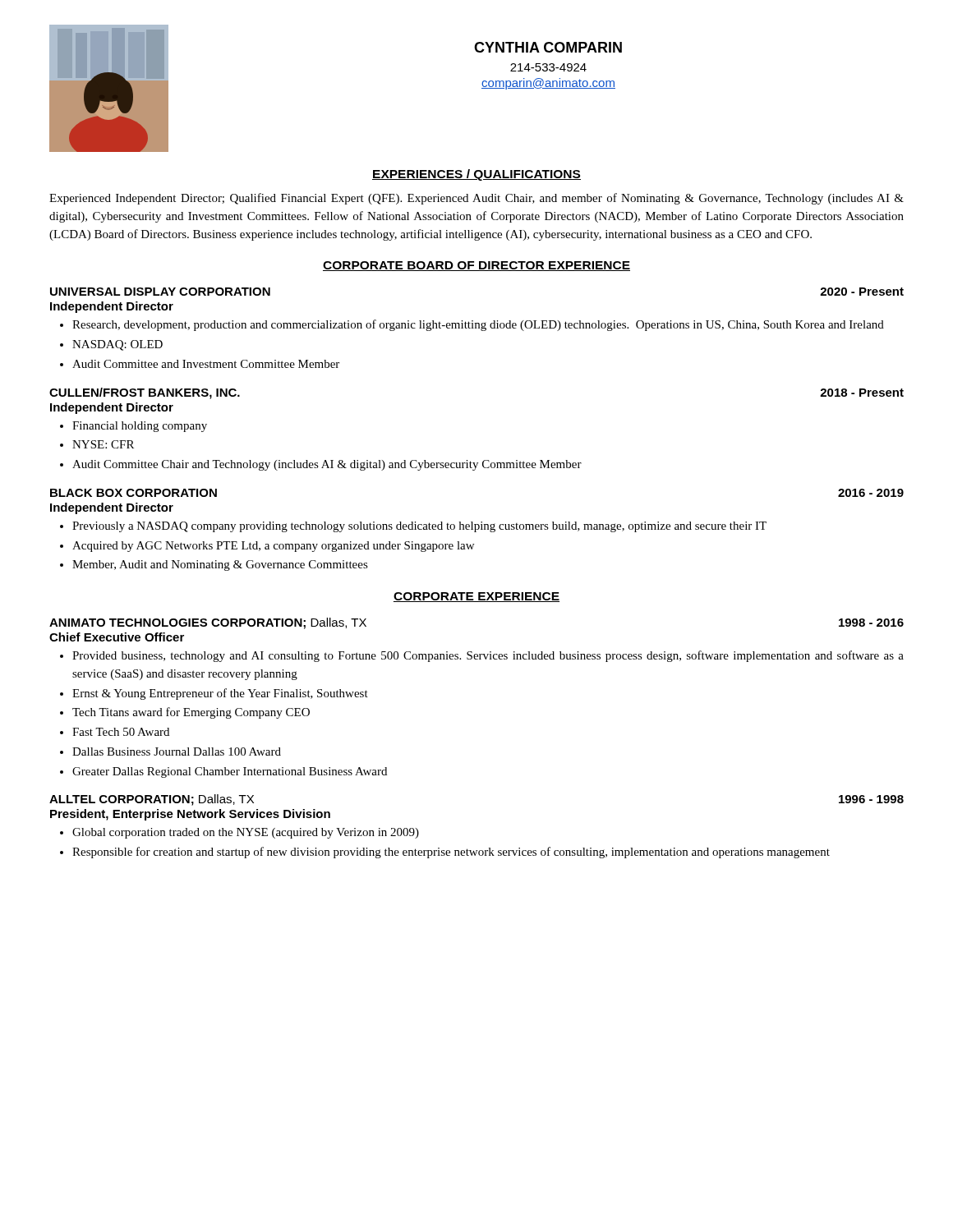Point to the region starting "ALLTEL CORPORATION; Dallas,"
The image size is (953, 1232).
[157, 800]
